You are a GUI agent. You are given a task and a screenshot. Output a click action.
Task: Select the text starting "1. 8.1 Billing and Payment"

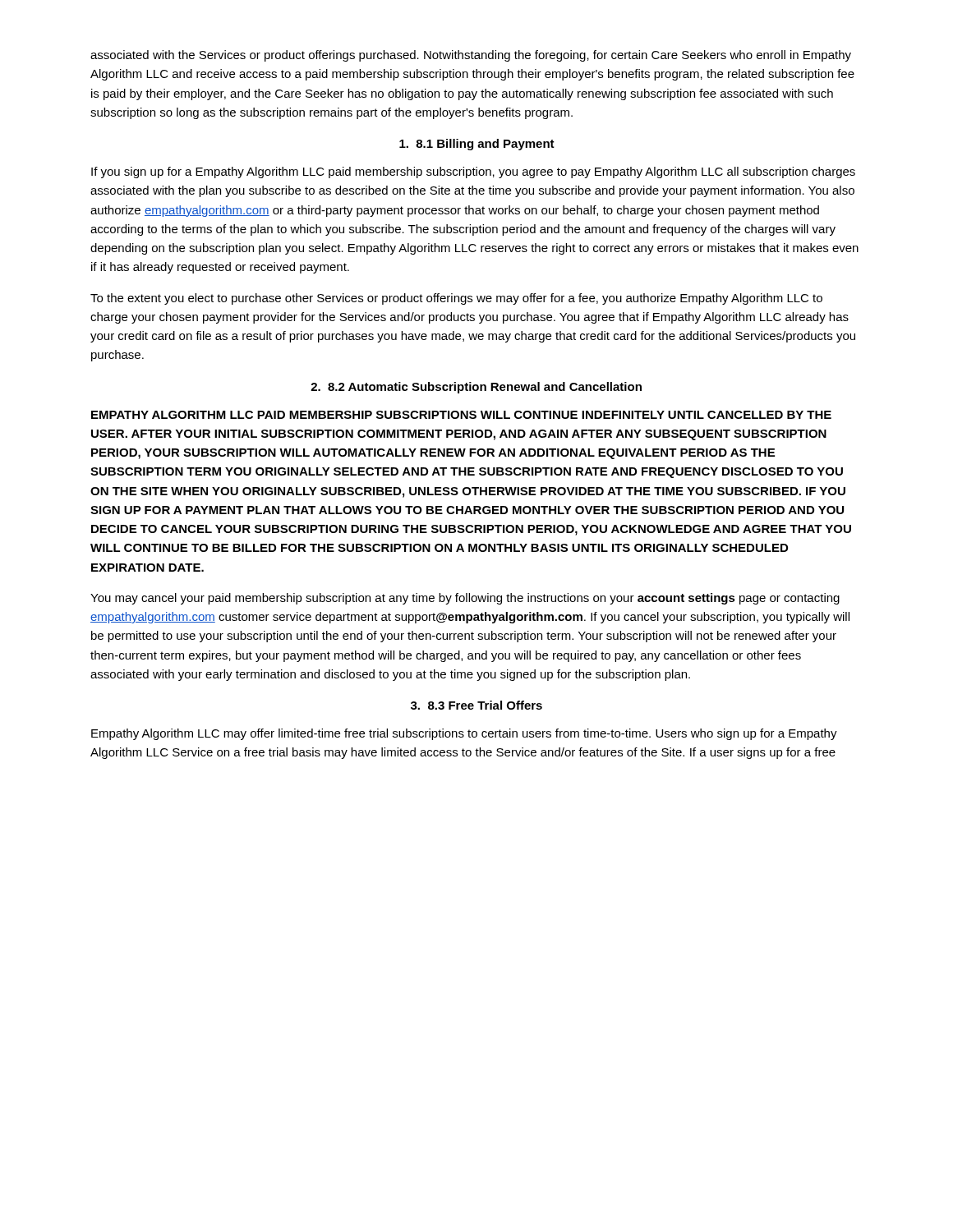click(476, 143)
